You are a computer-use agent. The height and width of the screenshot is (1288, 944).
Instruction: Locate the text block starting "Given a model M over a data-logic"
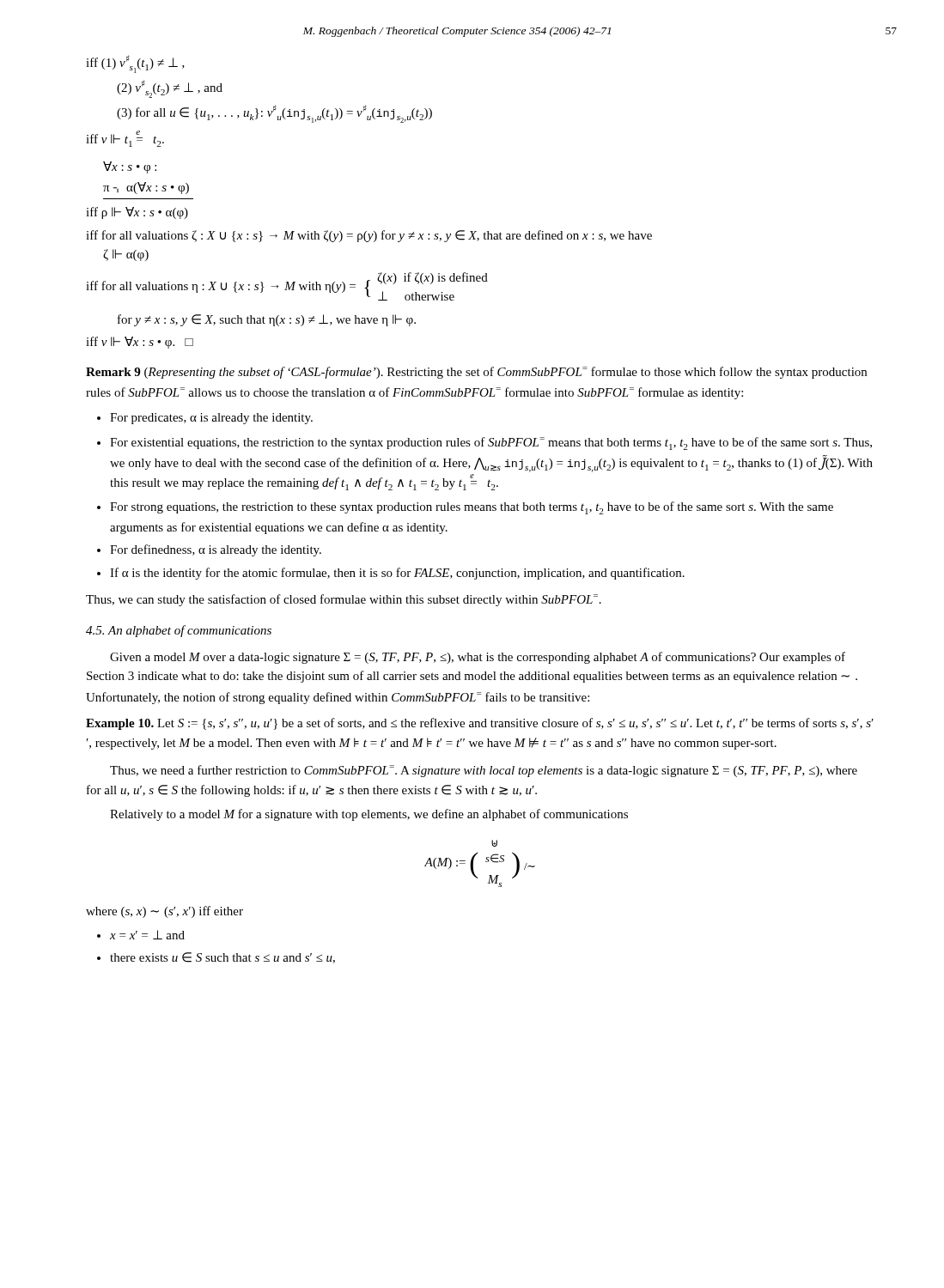tap(472, 677)
